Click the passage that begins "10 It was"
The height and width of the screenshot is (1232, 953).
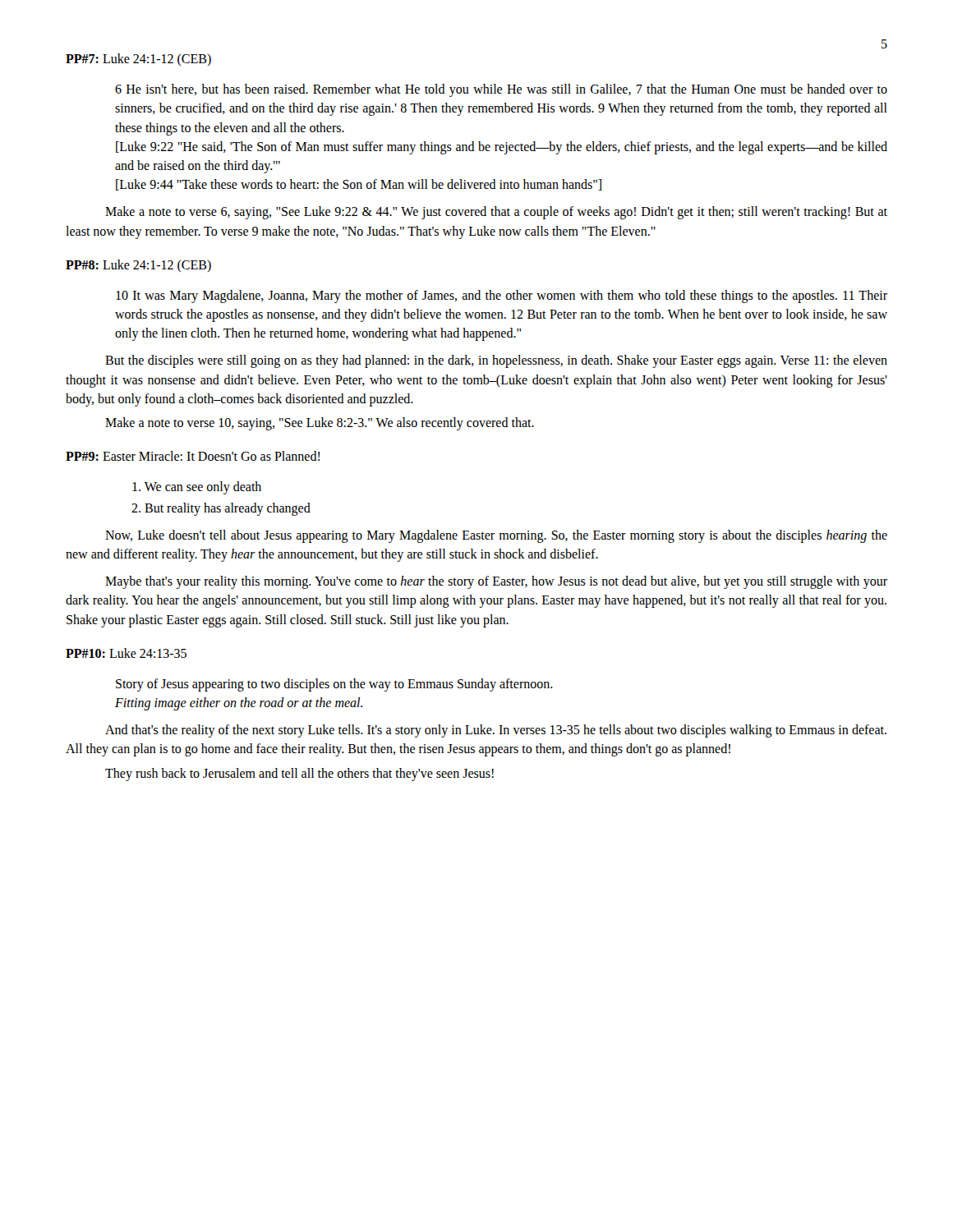click(501, 314)
